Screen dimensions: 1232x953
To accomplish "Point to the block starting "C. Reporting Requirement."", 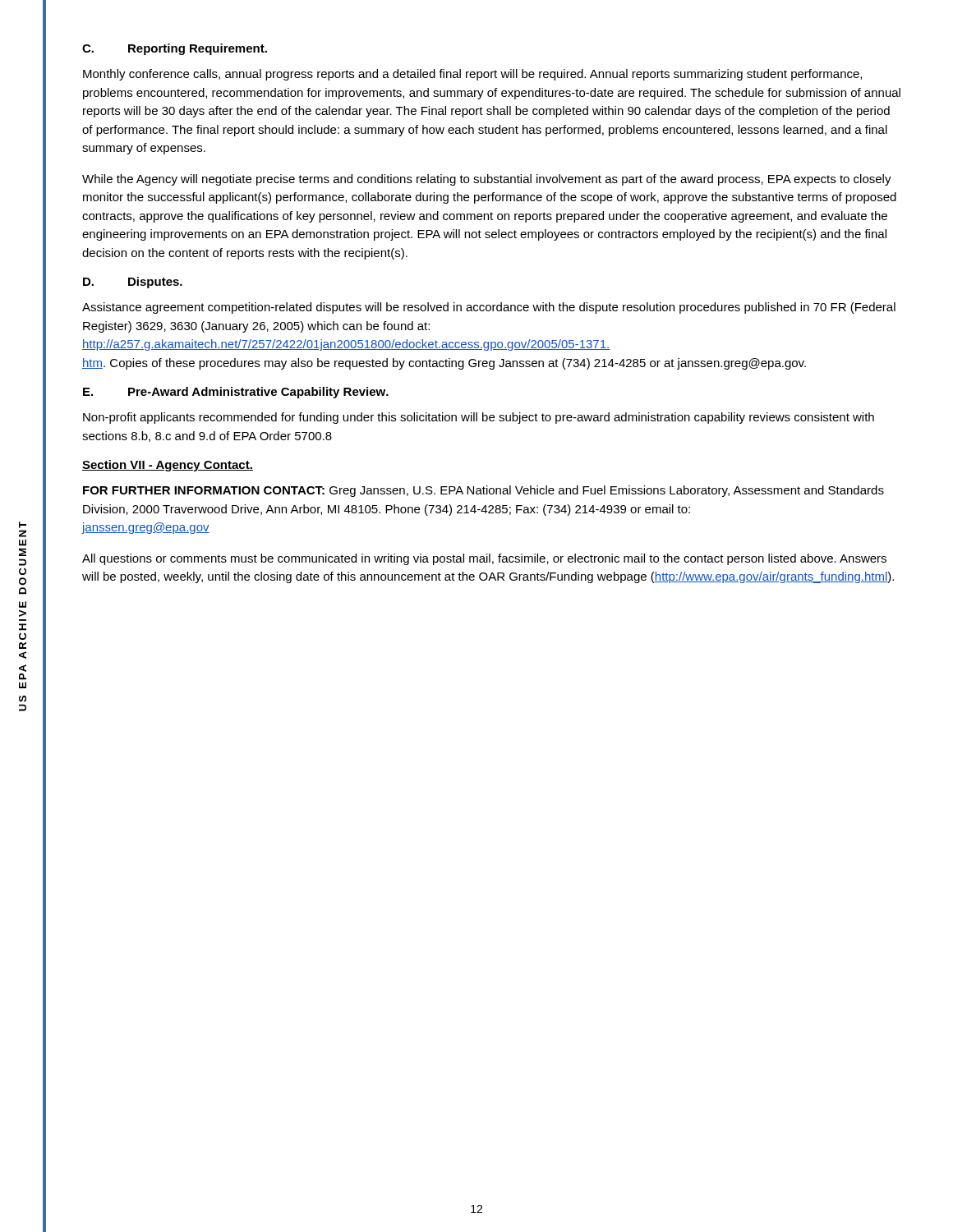I will [175, 48].
